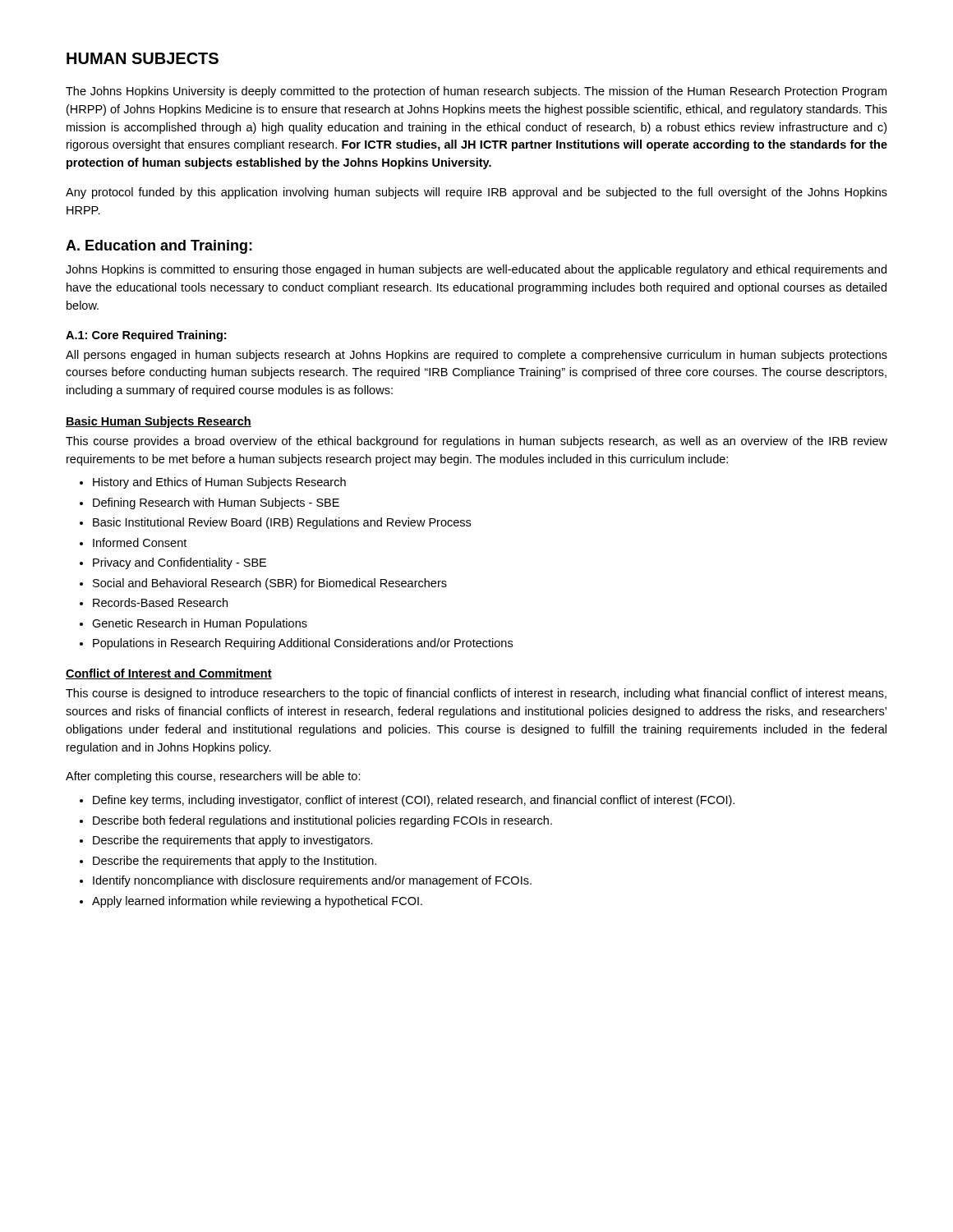Screen dimensions: 1232x953
Task: Navigate to the text starting "Privacy and Confidentiality - SBE"
Action: tap(179, 563)
